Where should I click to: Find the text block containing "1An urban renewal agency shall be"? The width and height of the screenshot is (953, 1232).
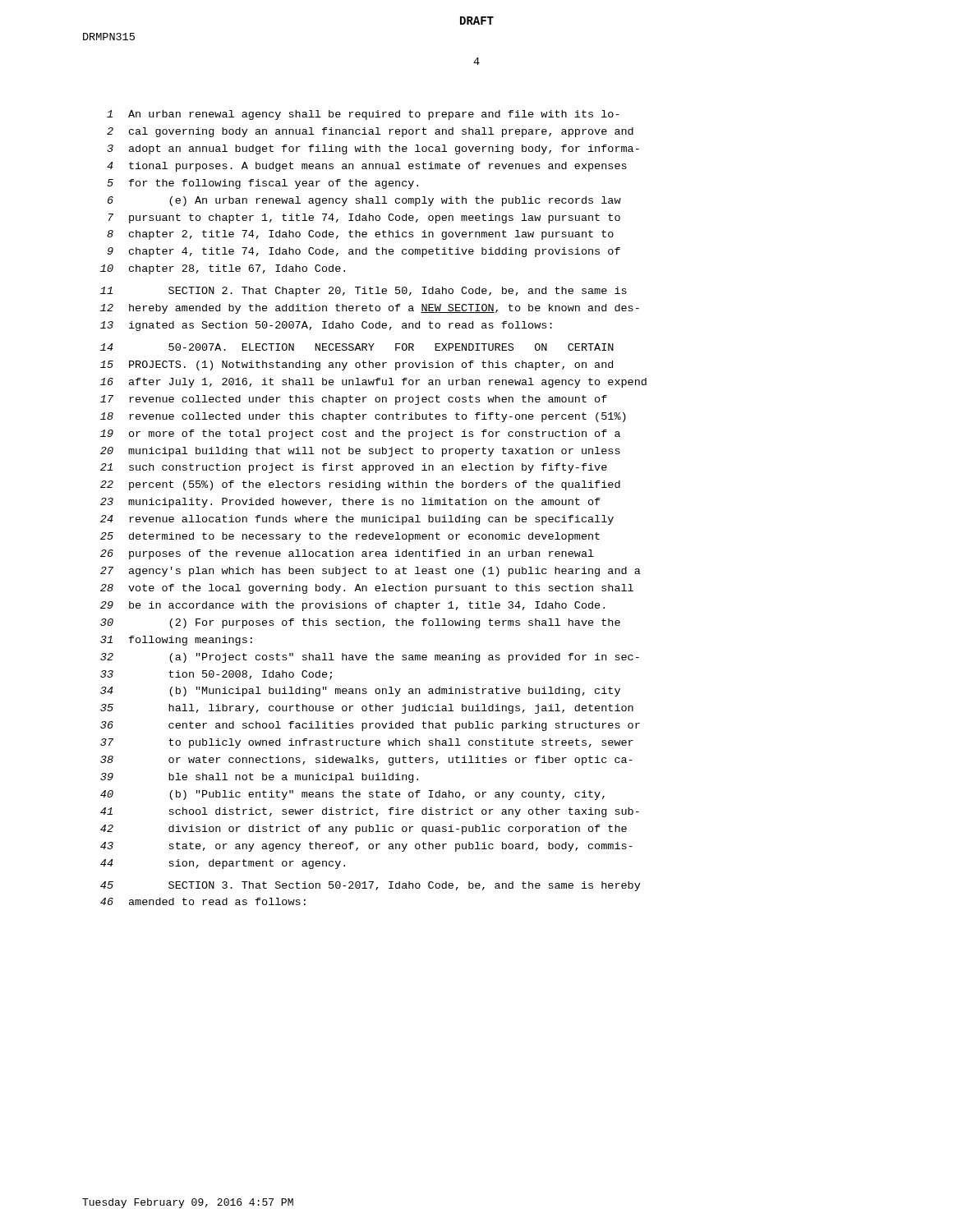(x=476, y=509)
